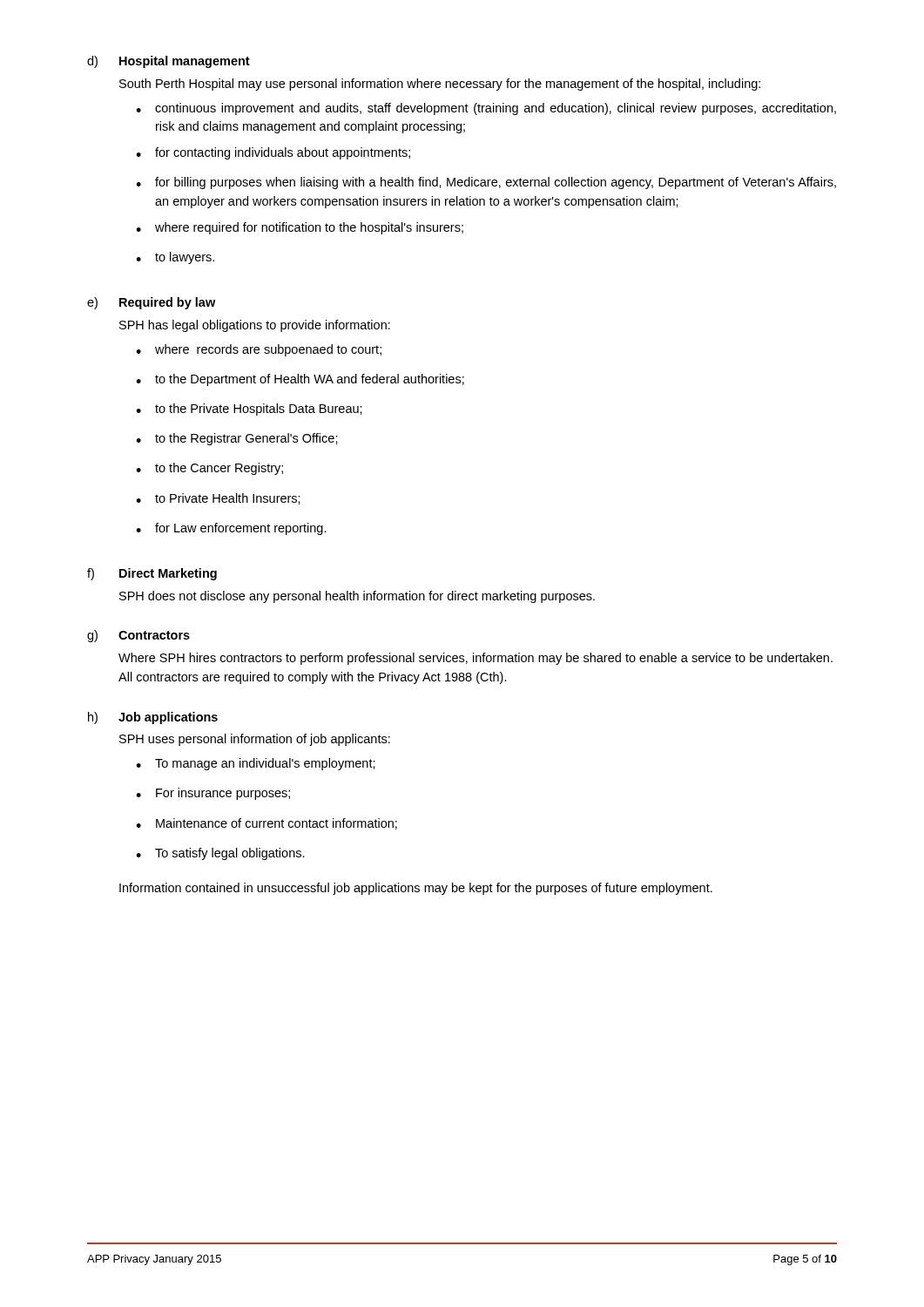Click on the list item containing "• continuous improvement and audits, staff"
The image size is (924, 1307).
486,118
